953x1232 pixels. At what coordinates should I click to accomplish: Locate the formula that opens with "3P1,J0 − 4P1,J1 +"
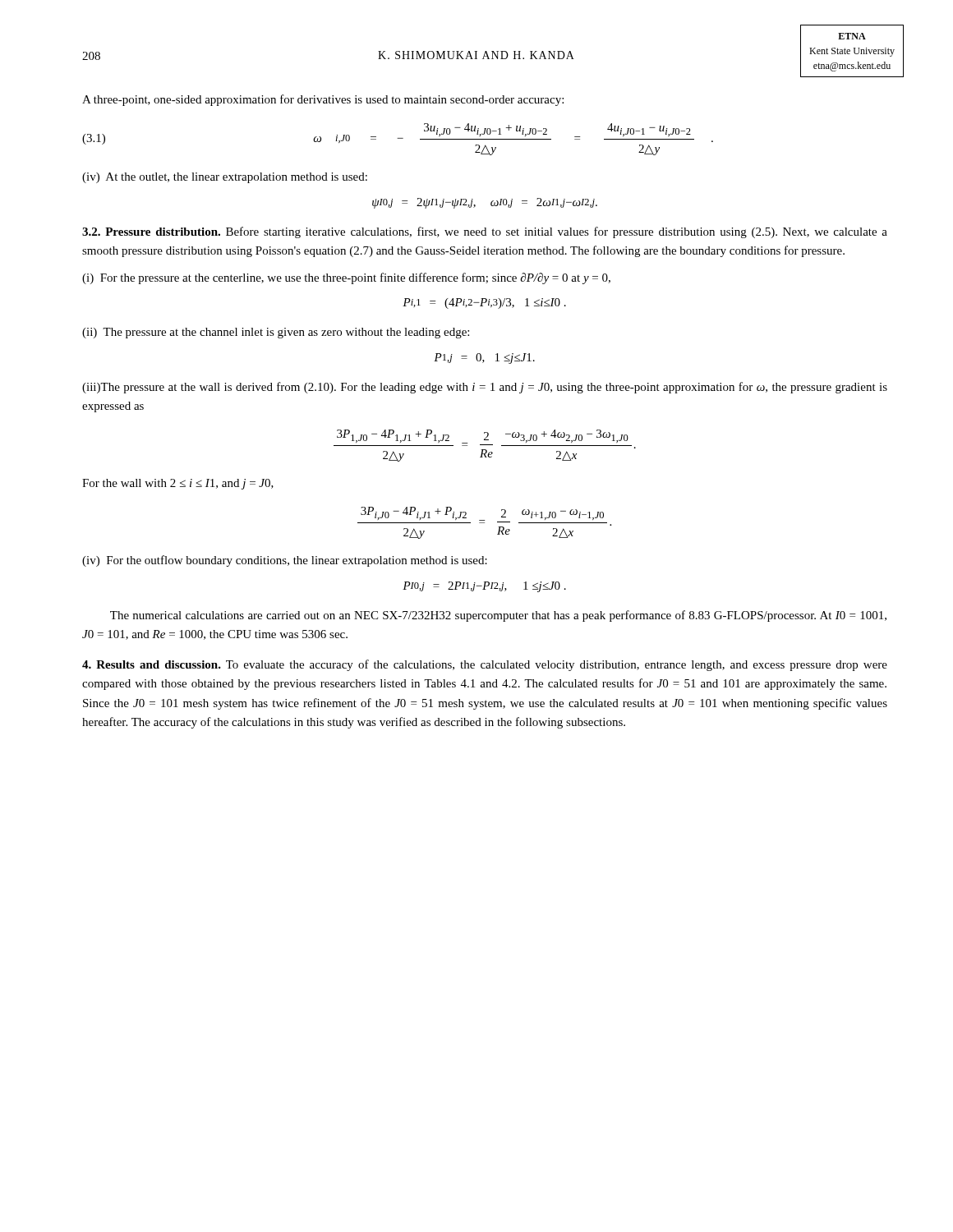click(485, 445)
